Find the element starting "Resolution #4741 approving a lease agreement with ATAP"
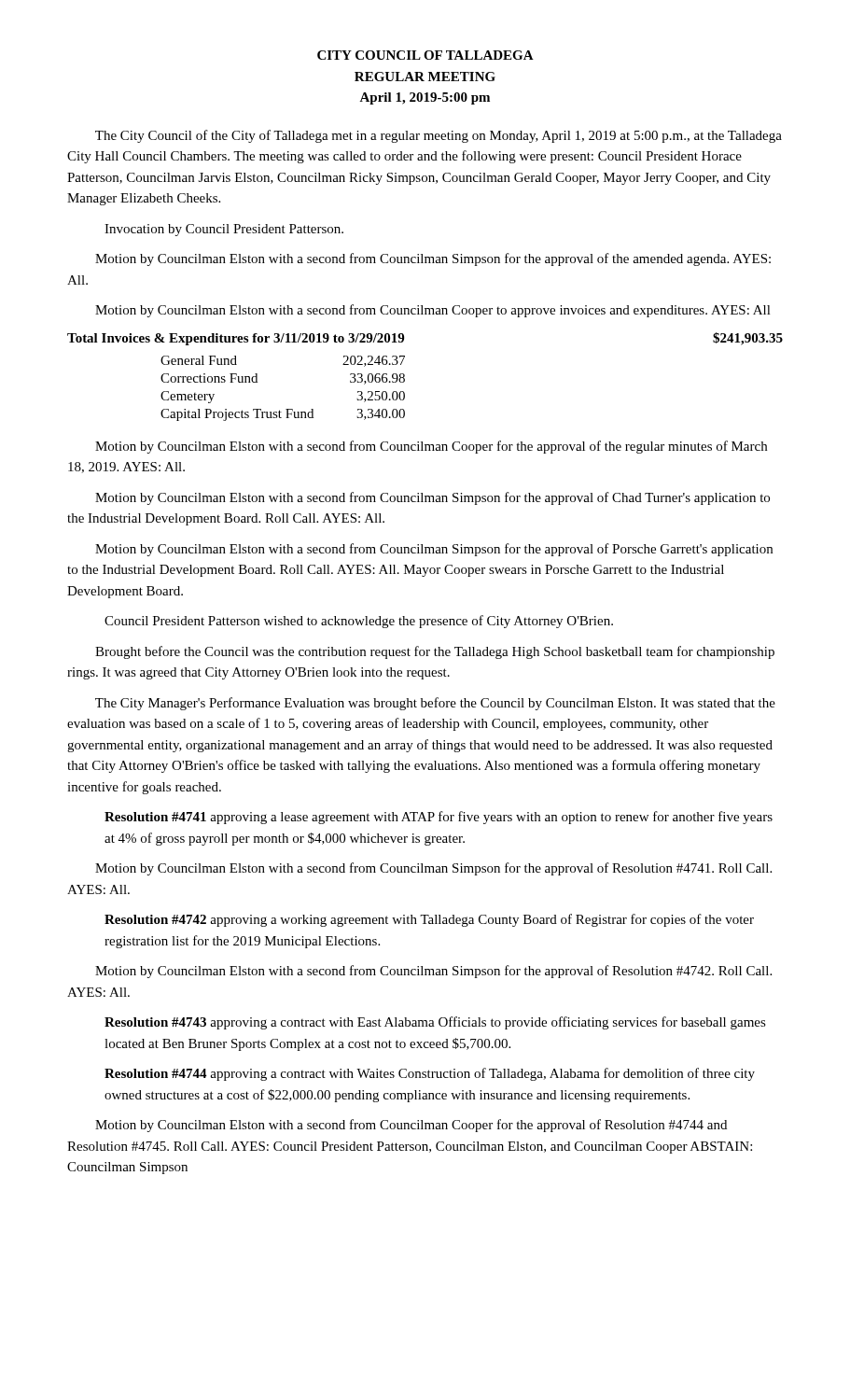 439,827
